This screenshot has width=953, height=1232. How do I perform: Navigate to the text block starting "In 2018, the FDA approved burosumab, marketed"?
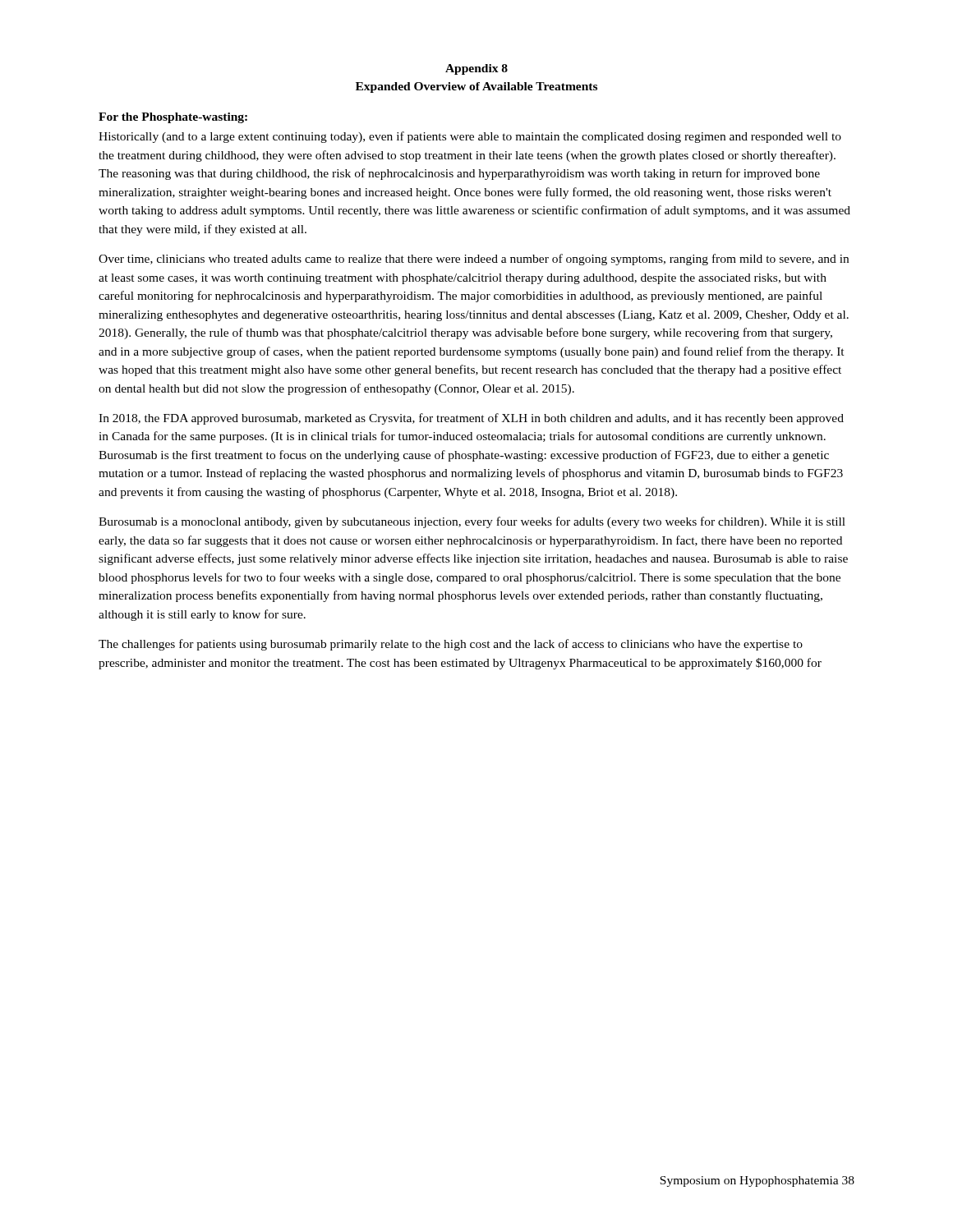[x=471, y=455]
